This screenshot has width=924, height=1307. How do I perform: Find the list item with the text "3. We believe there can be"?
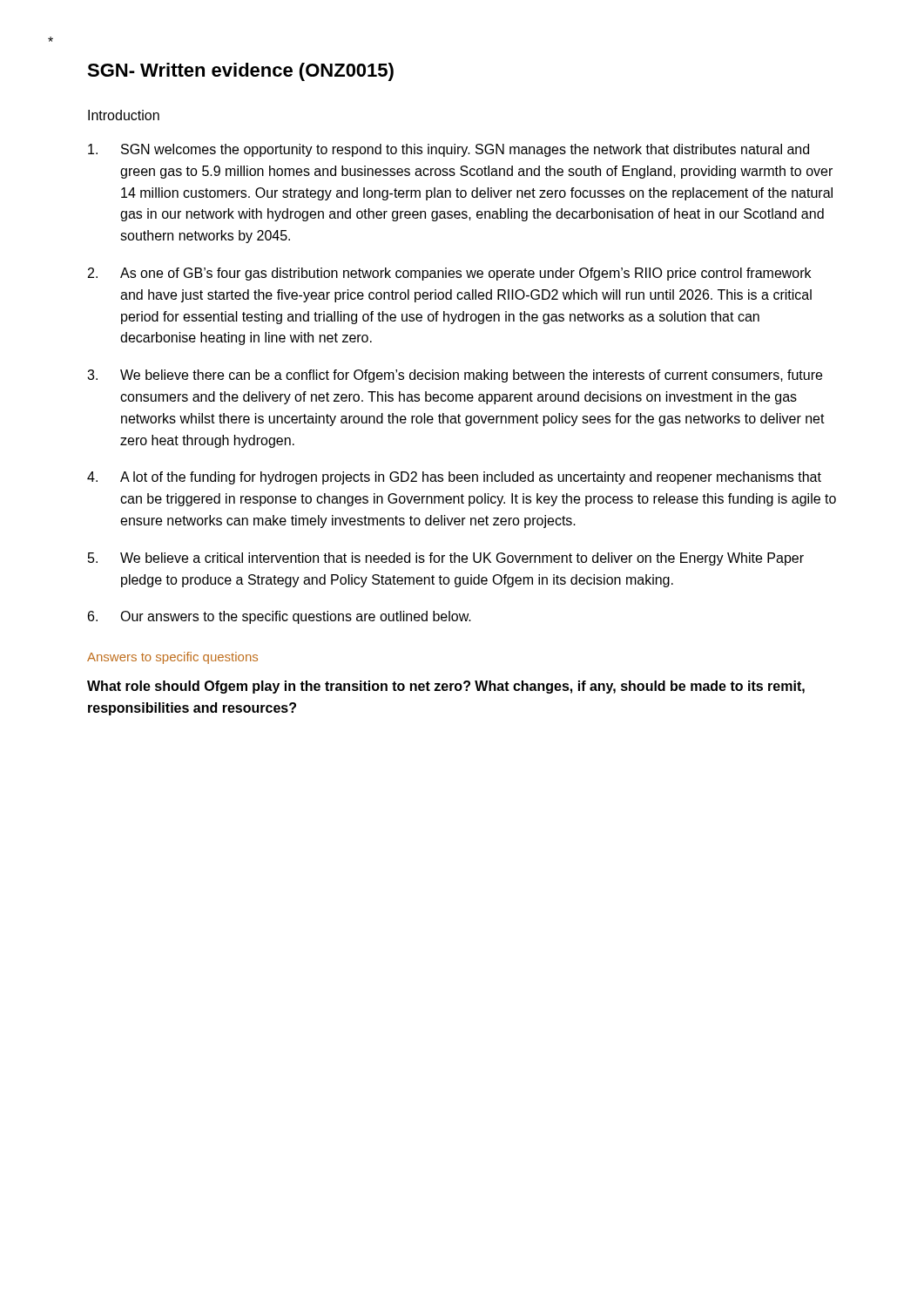pyautogui.click(x=462, y=408)
